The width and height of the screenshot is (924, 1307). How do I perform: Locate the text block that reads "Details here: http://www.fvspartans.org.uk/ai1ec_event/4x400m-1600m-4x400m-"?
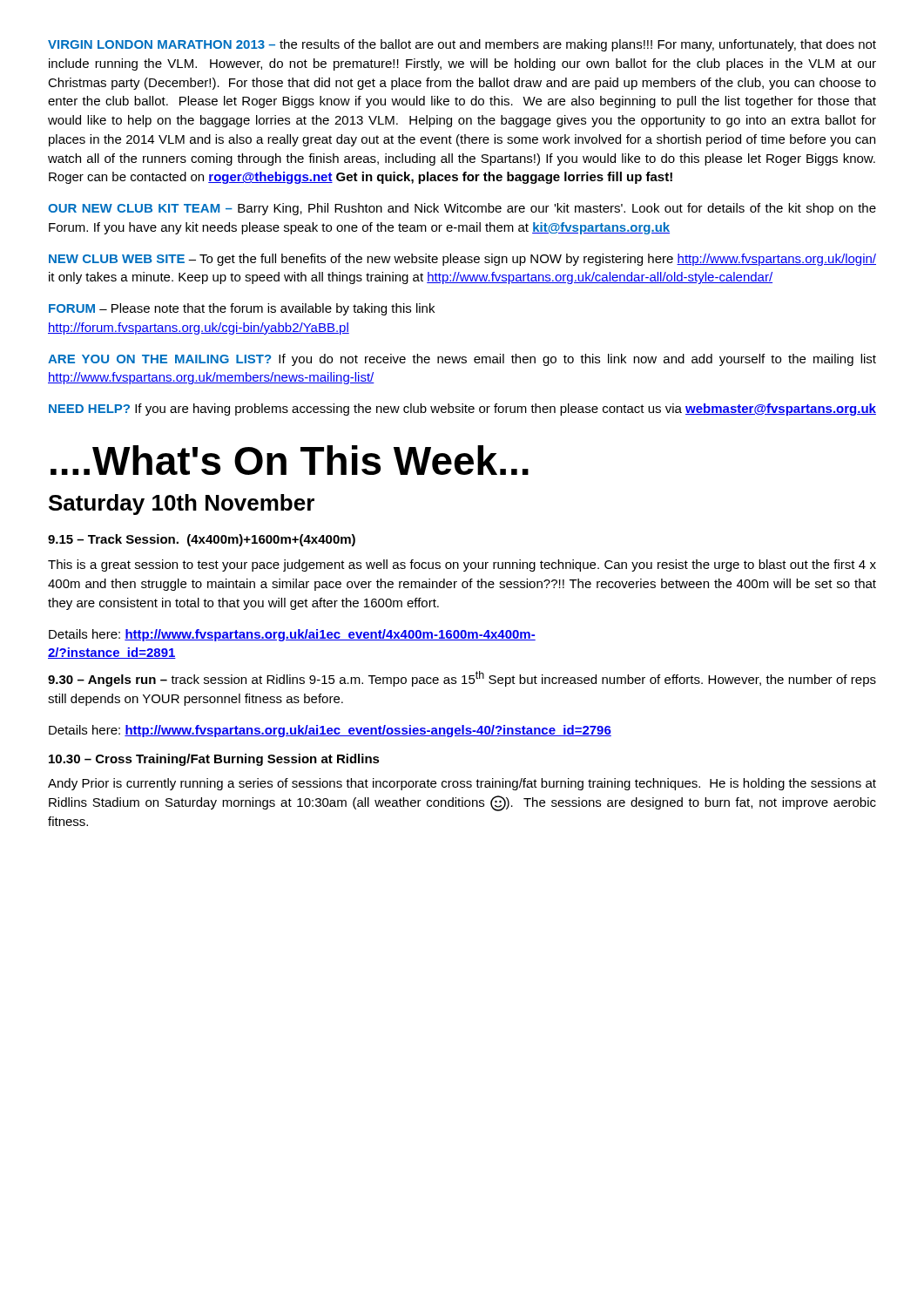[292, 643]
